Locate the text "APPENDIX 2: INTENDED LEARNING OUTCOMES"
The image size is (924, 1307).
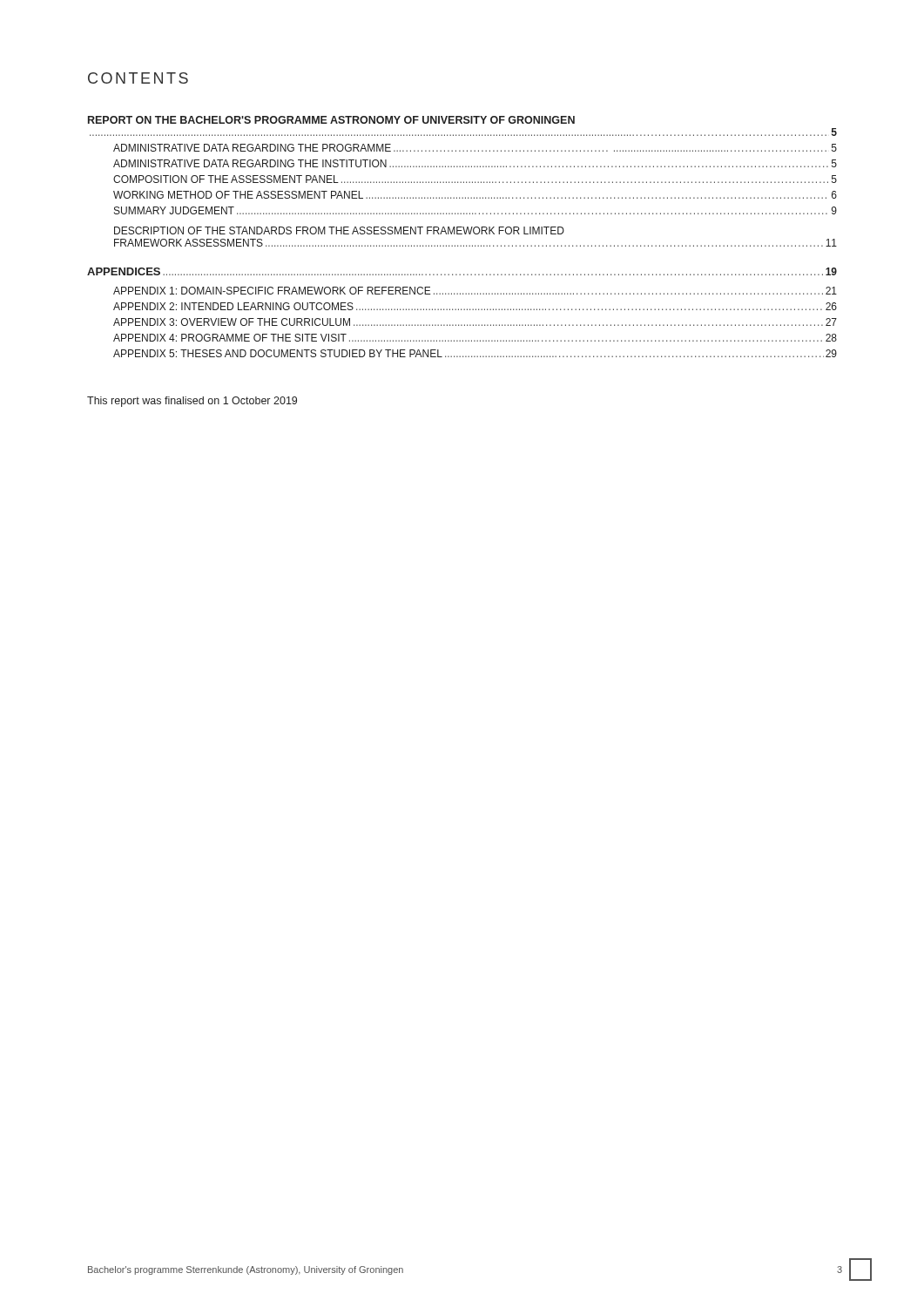tap(475, 307)
